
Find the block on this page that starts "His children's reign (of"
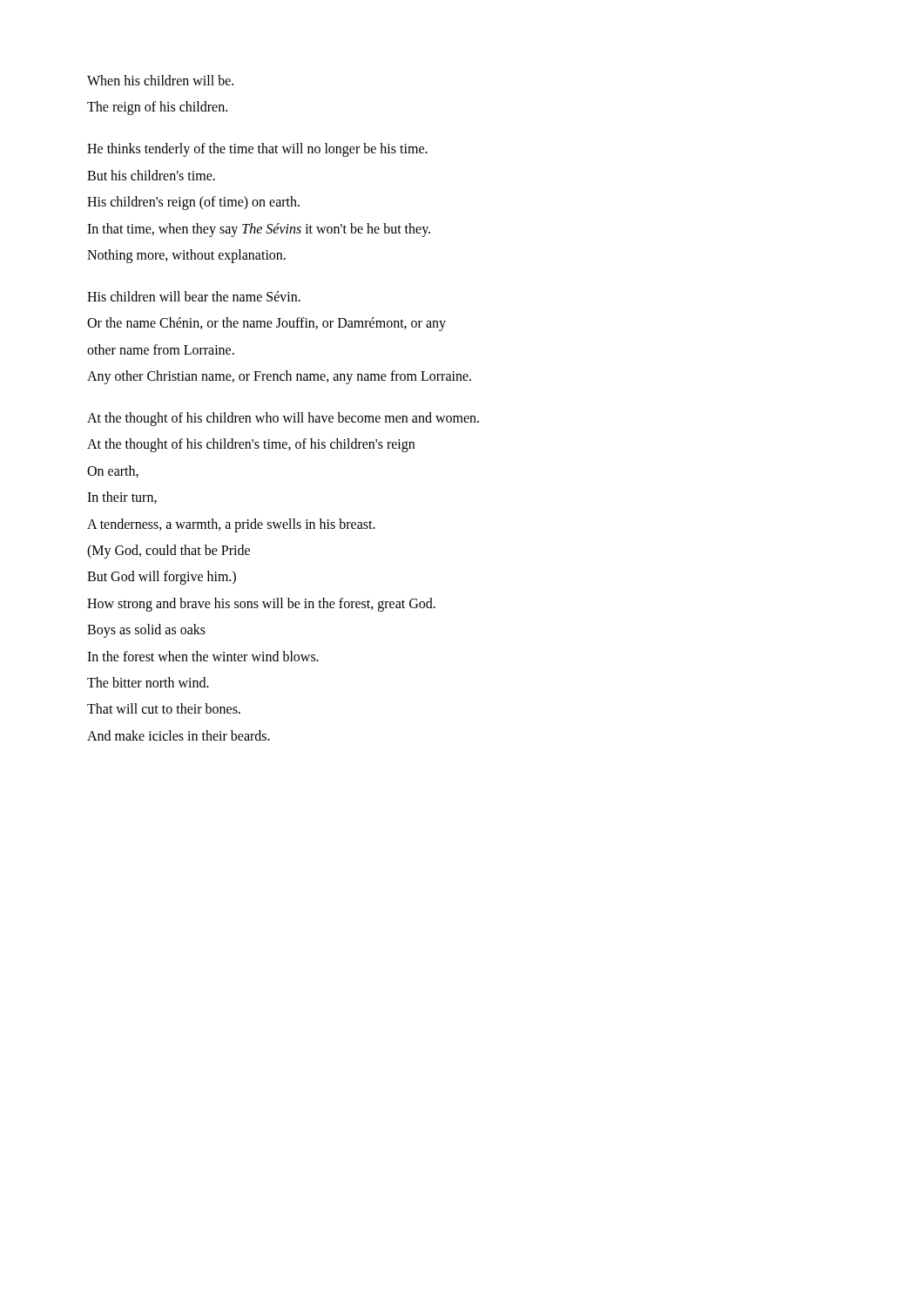[x=194, y=202]
